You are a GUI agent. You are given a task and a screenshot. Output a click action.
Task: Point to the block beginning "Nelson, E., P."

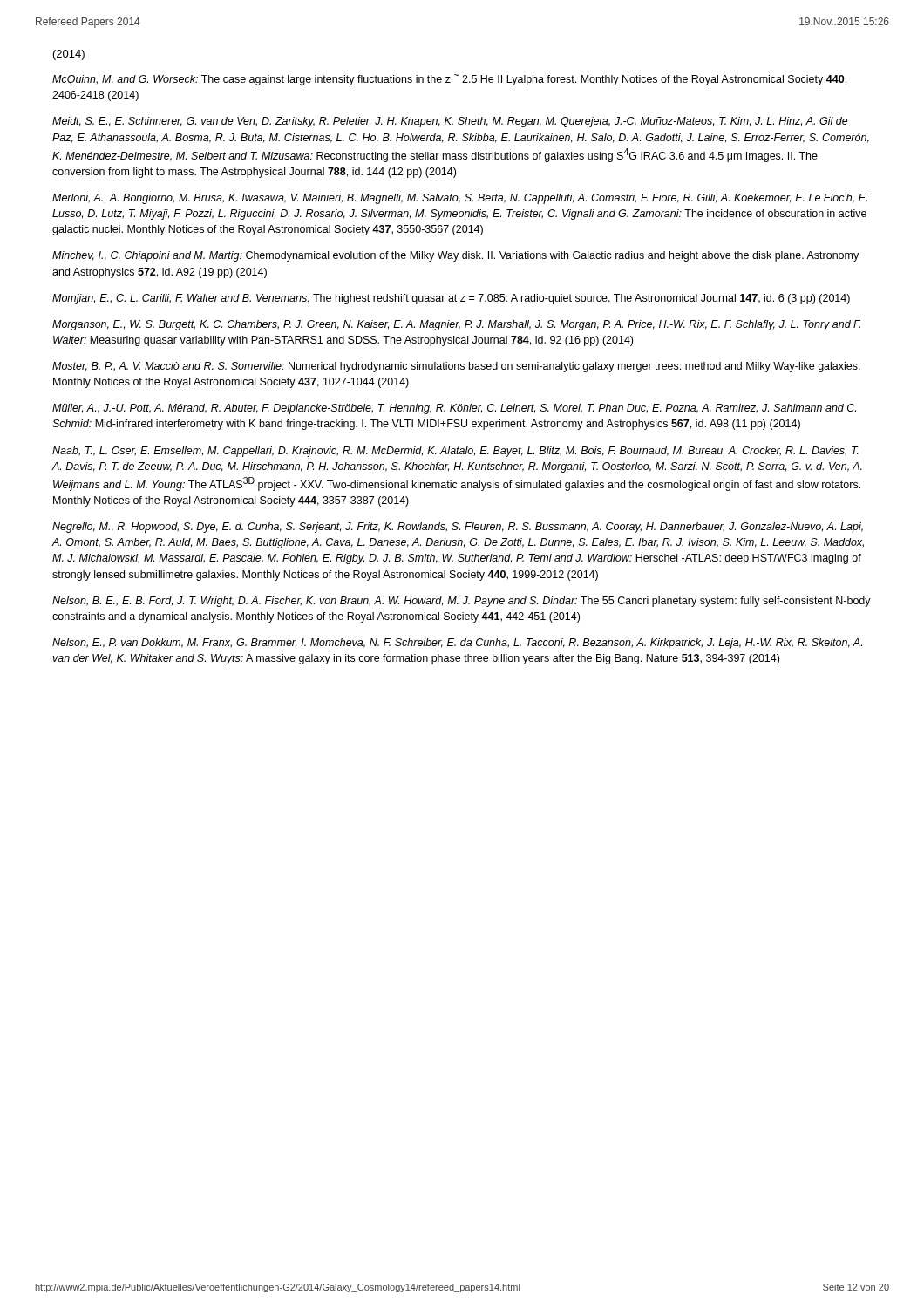pyautogui.click(x=458, y=651)
